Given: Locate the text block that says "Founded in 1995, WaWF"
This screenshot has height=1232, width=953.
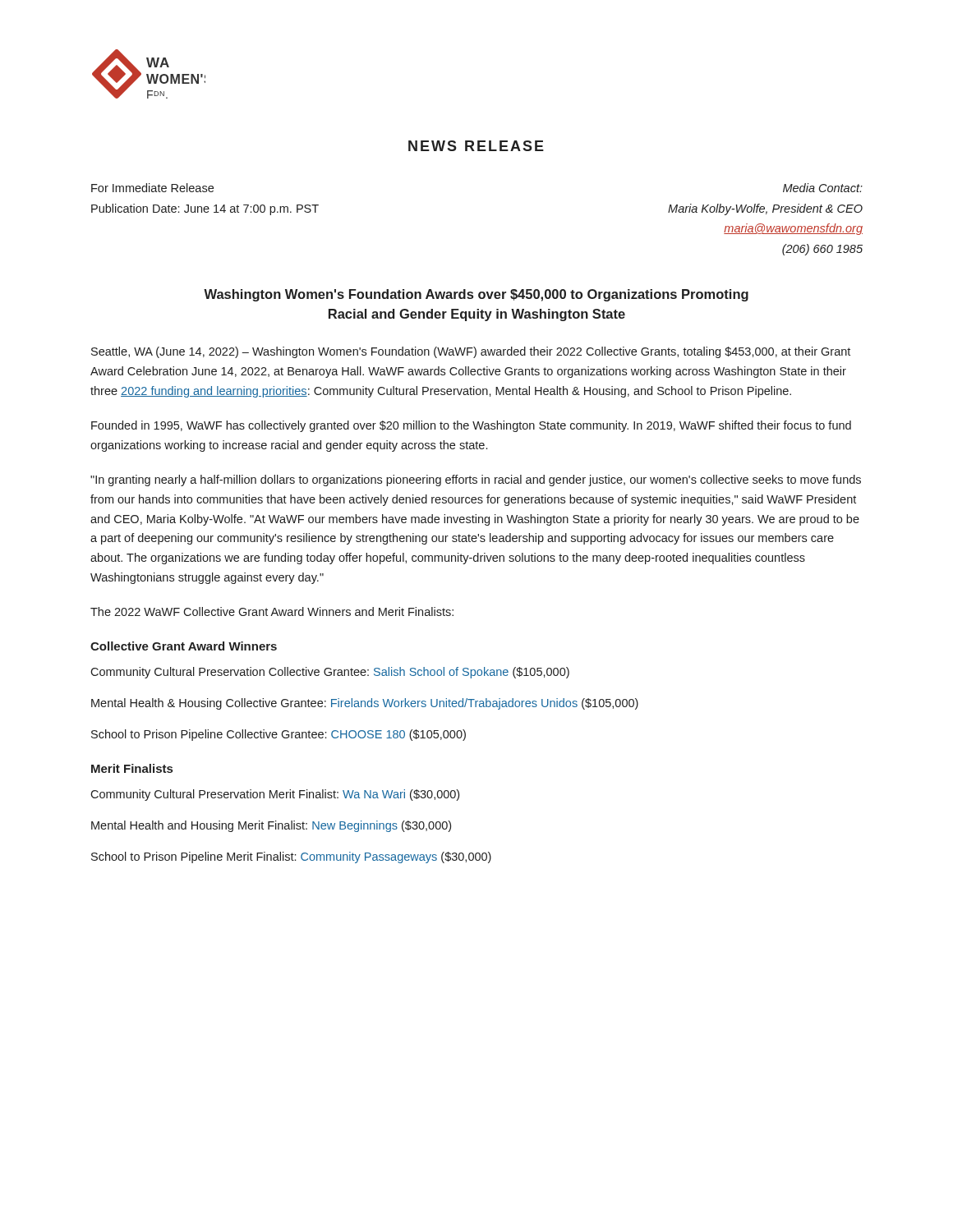Looking at the screenshot, I should click(471, 435).
